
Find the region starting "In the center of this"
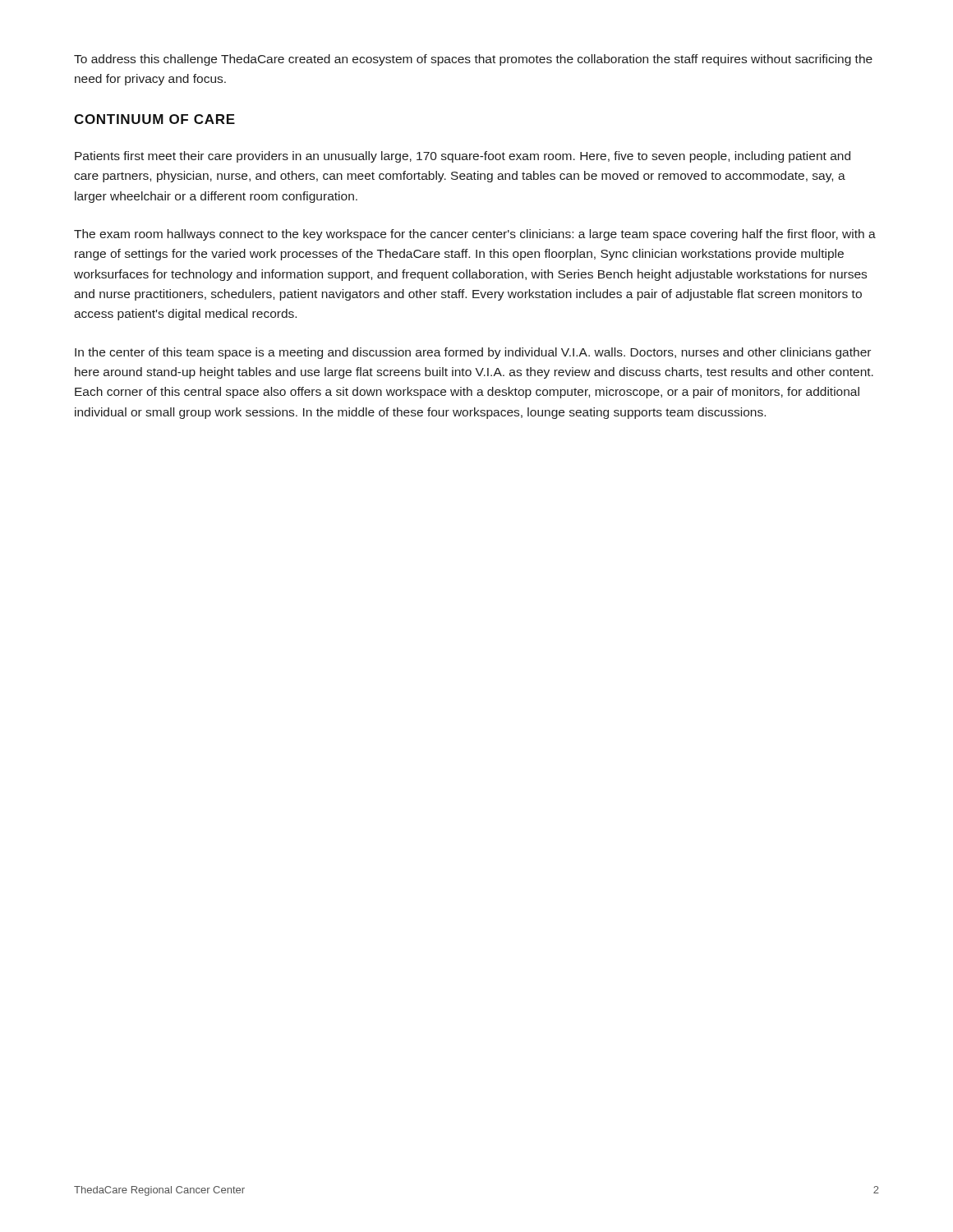pos(476,382)
